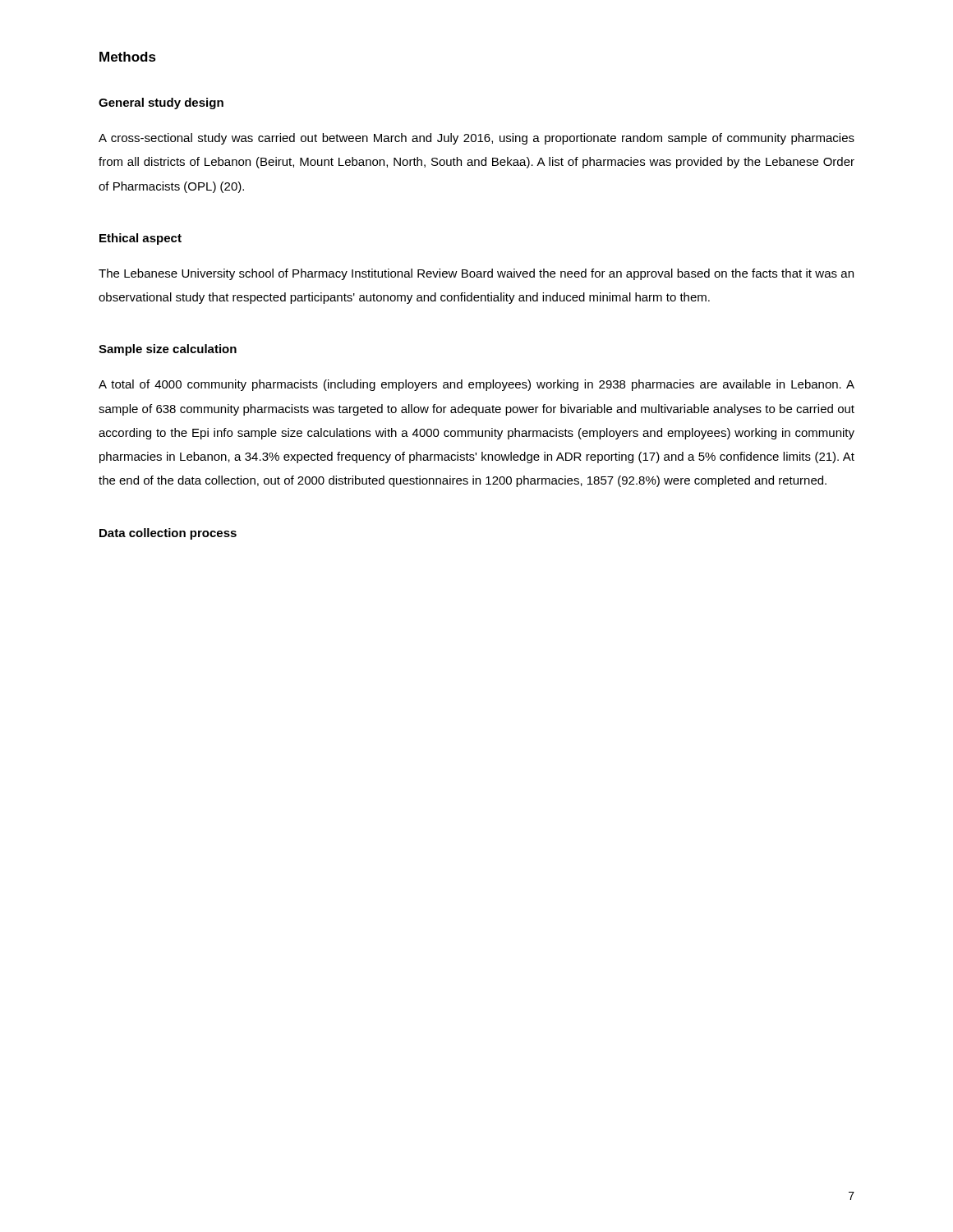The image size is (953, 1232).
Task: Navigate to the text starting "A total of 4000 community pharmacists (including"
Action: (476, 432)
